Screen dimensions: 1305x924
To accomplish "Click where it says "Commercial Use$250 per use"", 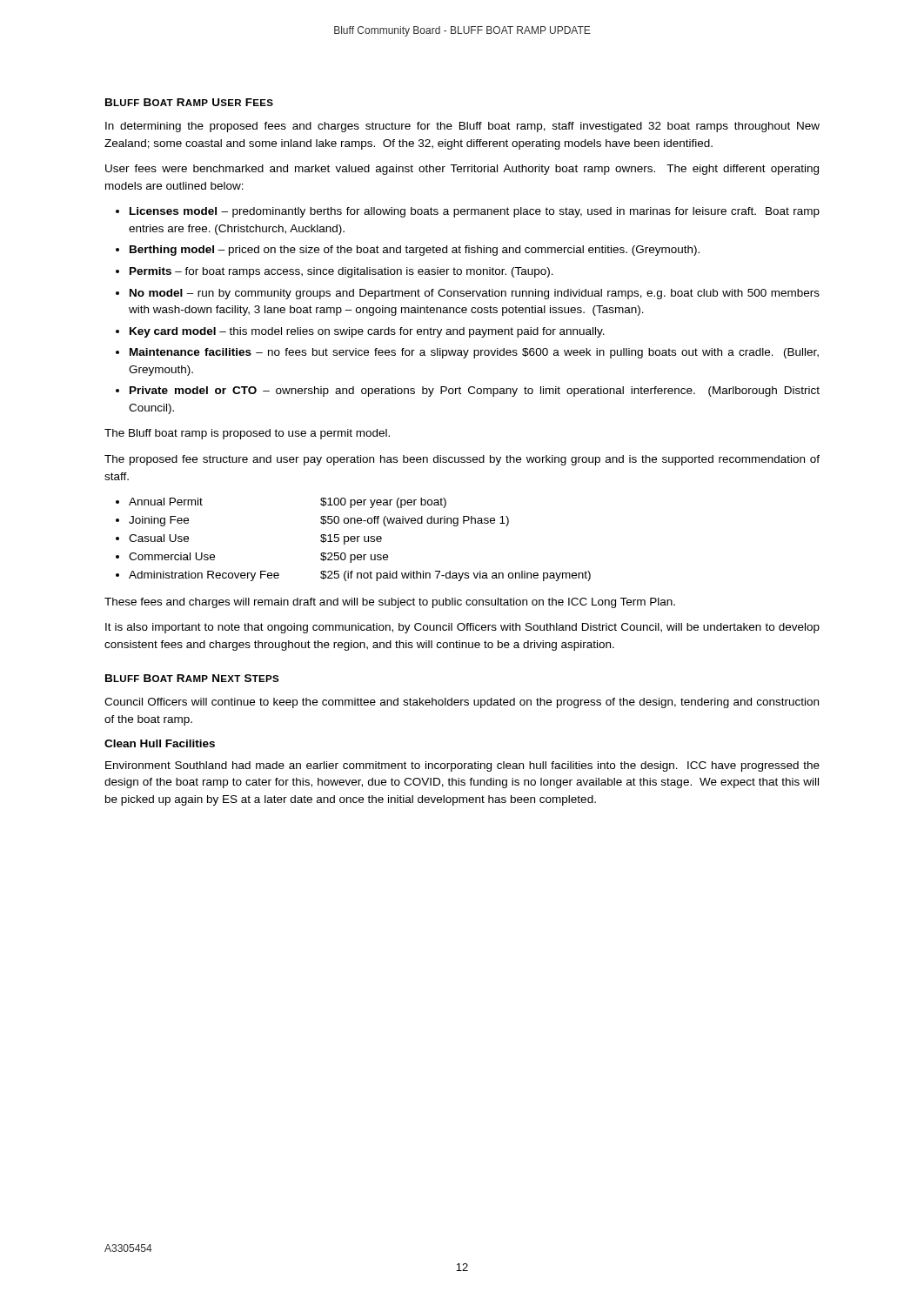I will click(174, 557).
